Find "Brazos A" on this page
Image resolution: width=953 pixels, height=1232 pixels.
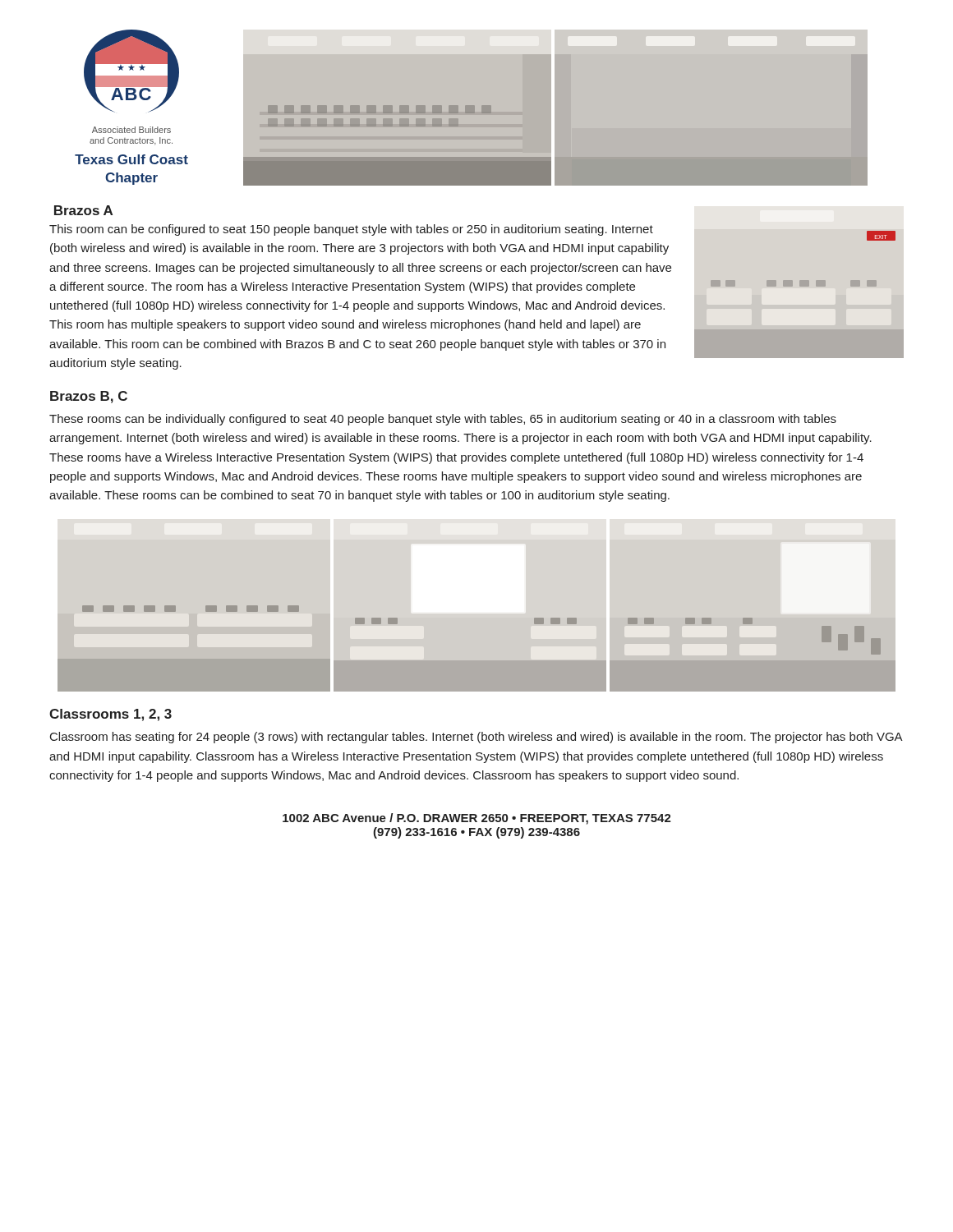point(81,211)
